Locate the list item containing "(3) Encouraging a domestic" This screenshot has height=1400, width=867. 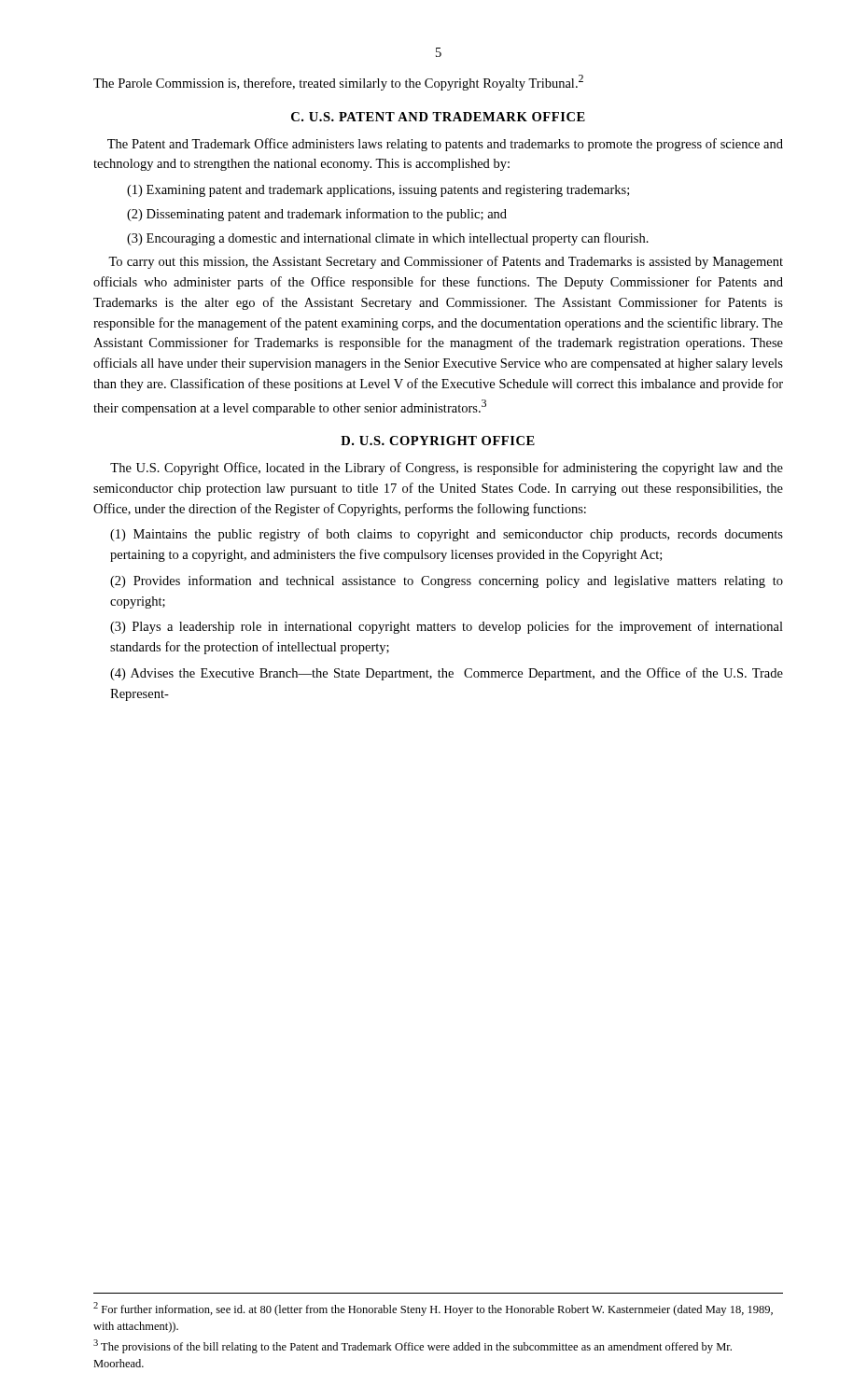pyautogui.click(x=388, y=238)
